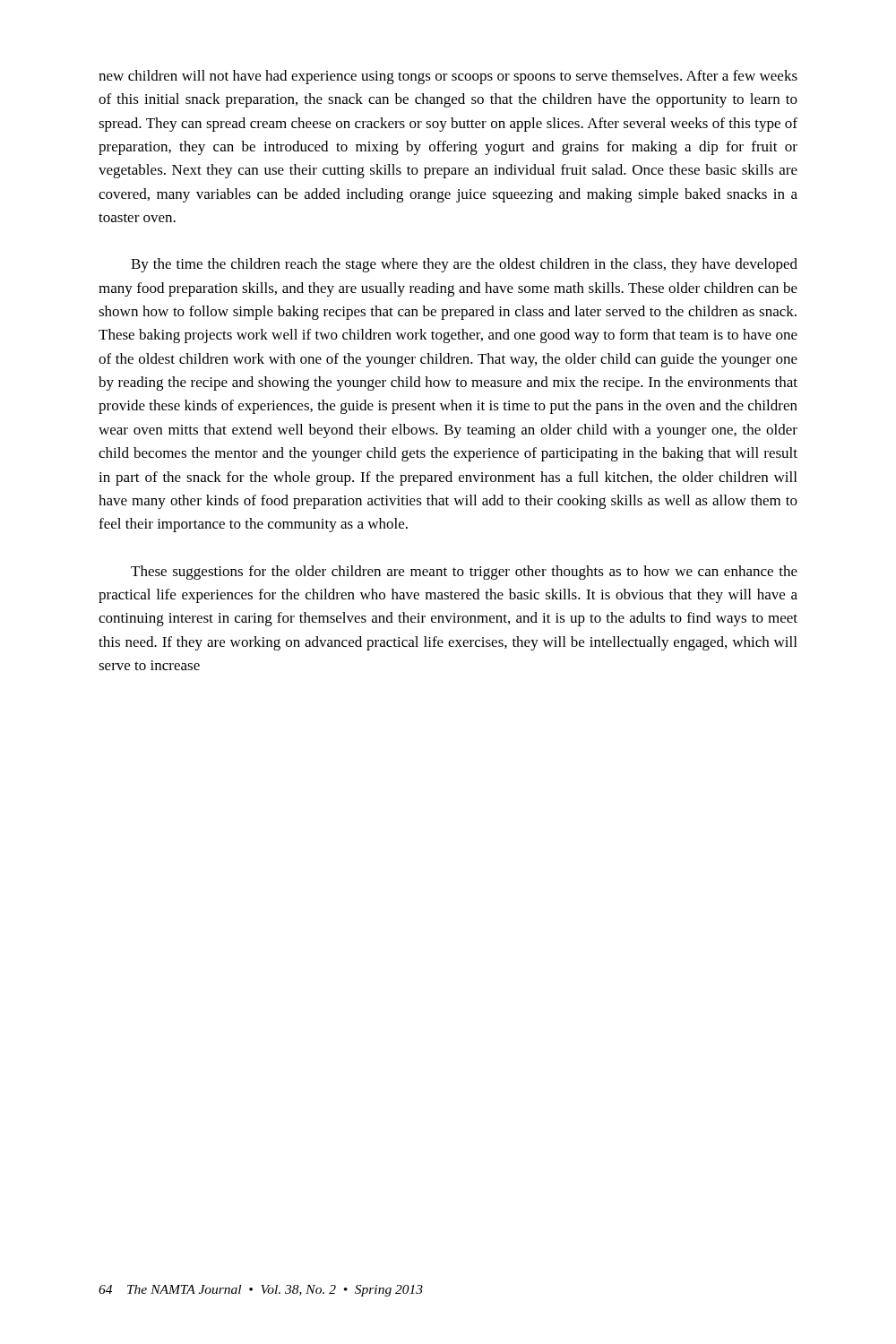
Task: Click on the text starting "new children will"
Action: tap(448, 146)
